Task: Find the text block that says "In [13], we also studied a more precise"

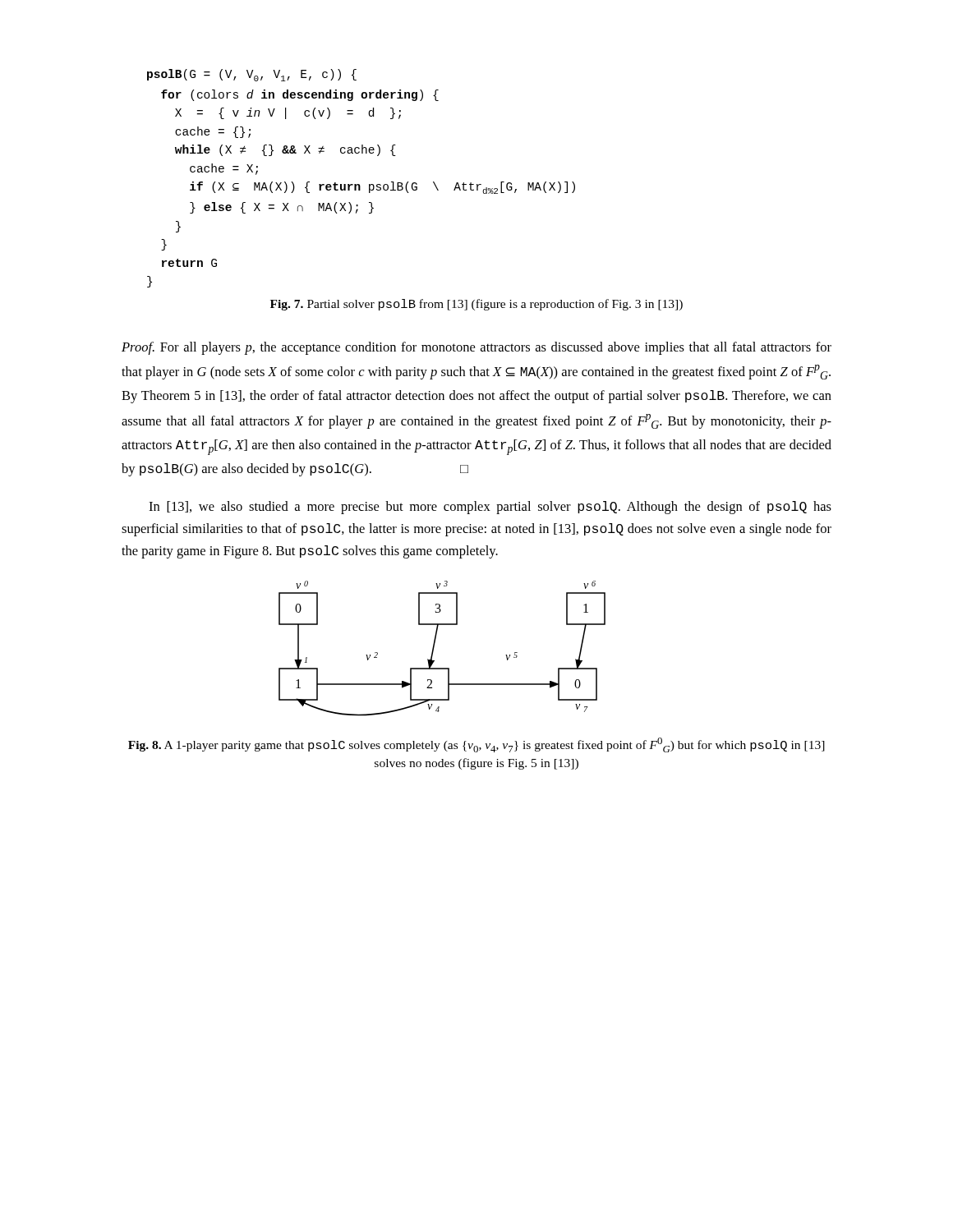Action: 476,529
